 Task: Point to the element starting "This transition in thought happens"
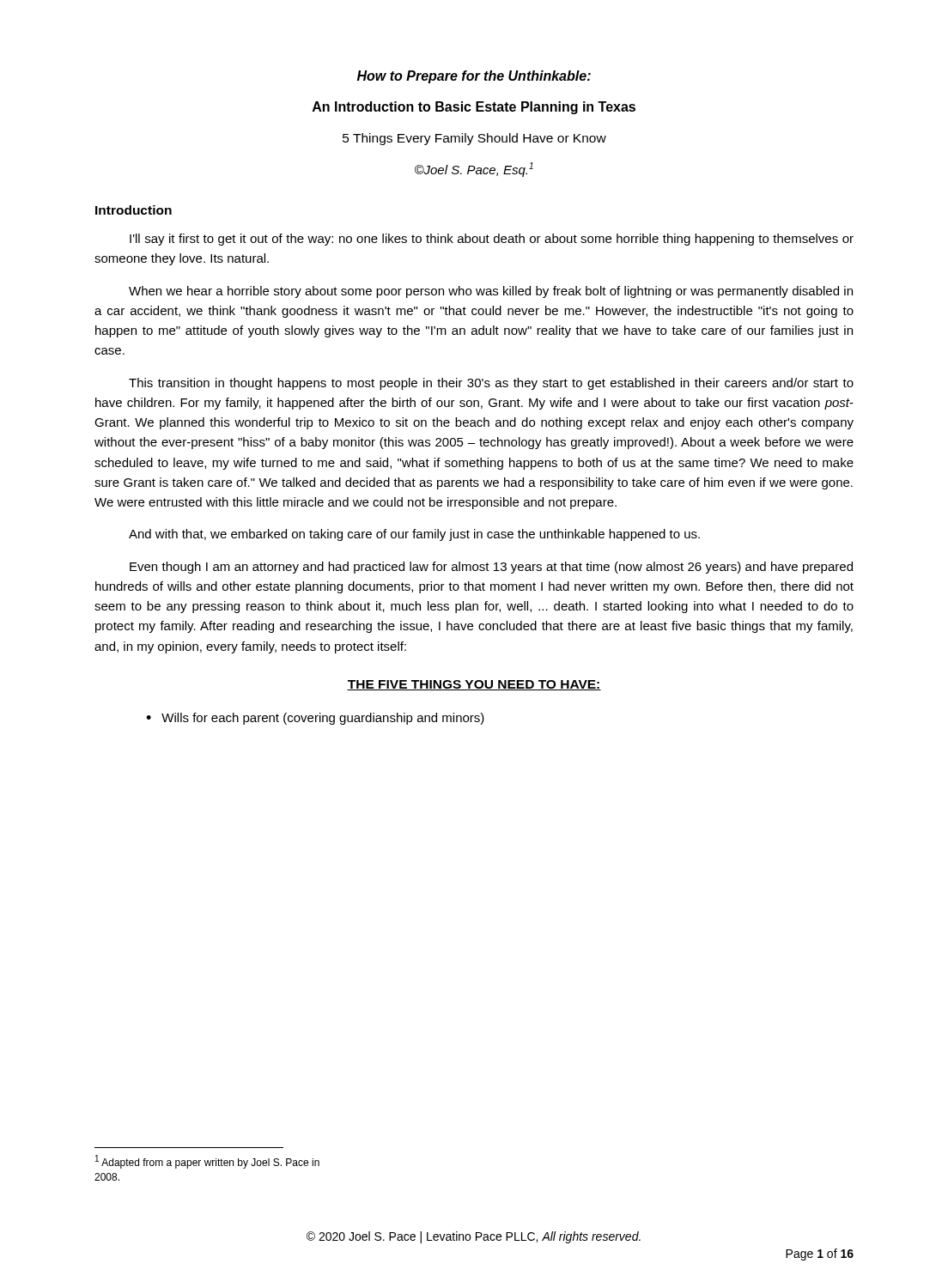(x=474, y=442)
